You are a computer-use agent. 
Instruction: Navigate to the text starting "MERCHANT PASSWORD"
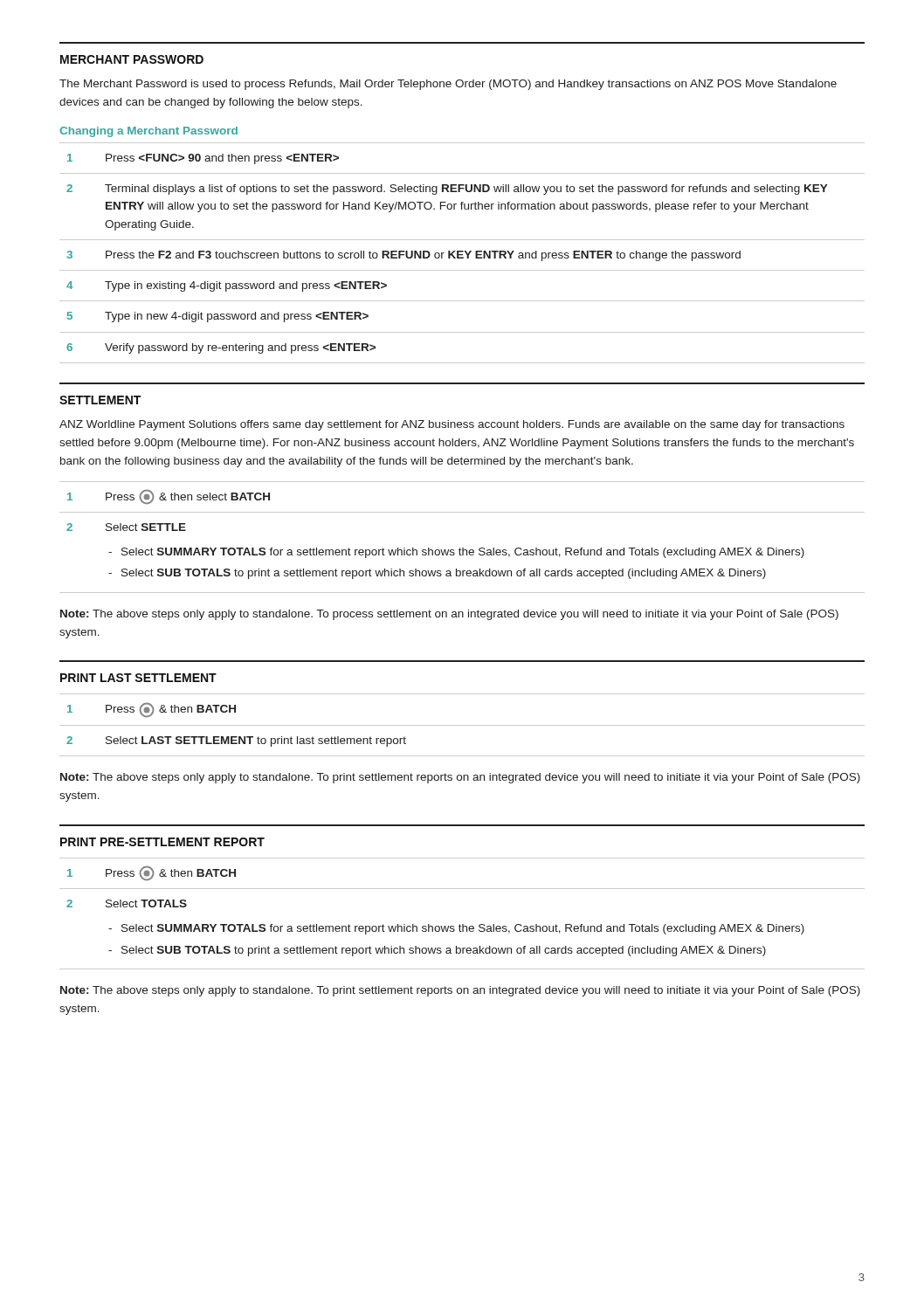(x=132, y=59)
